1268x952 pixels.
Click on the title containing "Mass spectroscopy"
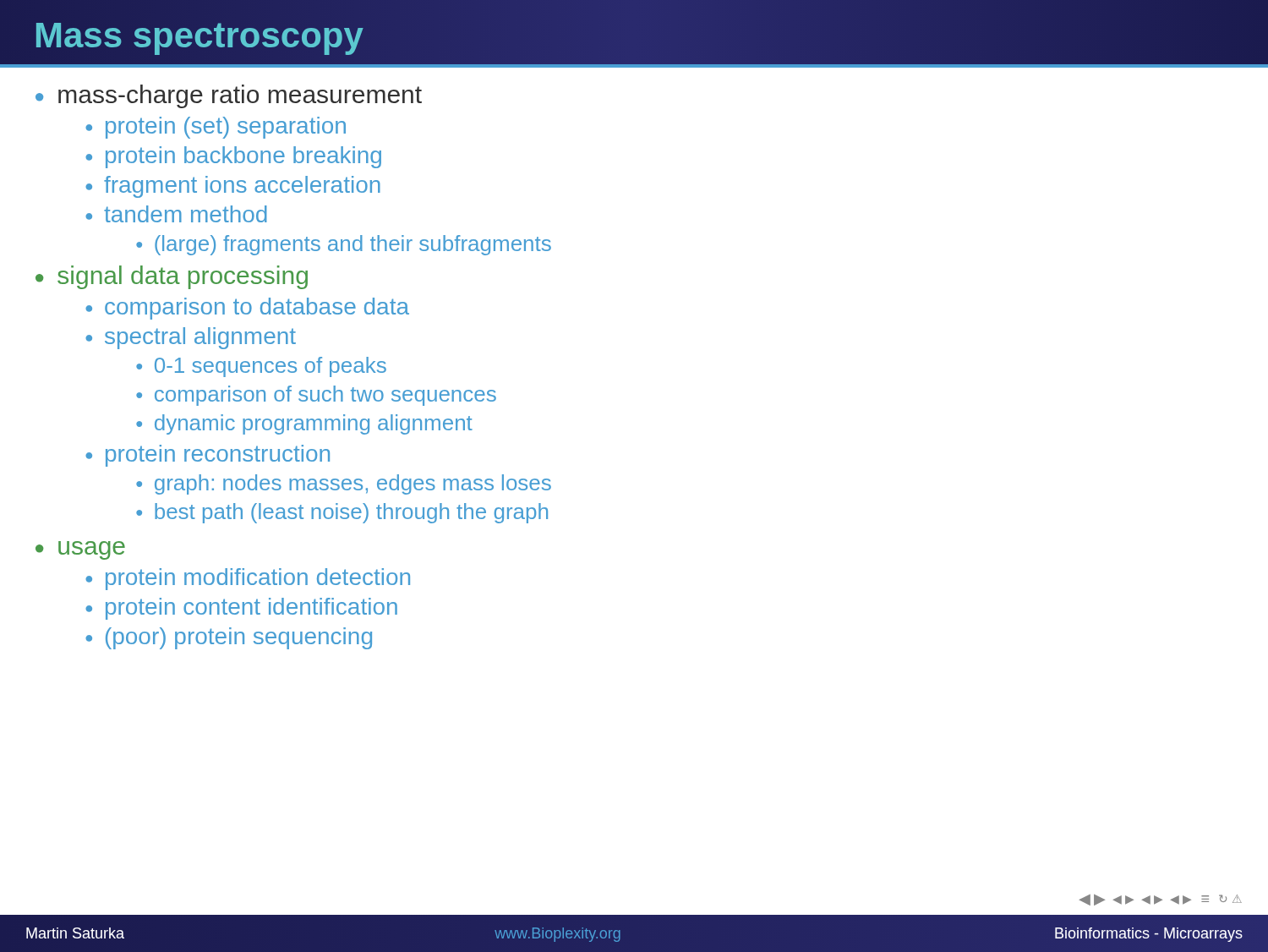tap(199, 35)
